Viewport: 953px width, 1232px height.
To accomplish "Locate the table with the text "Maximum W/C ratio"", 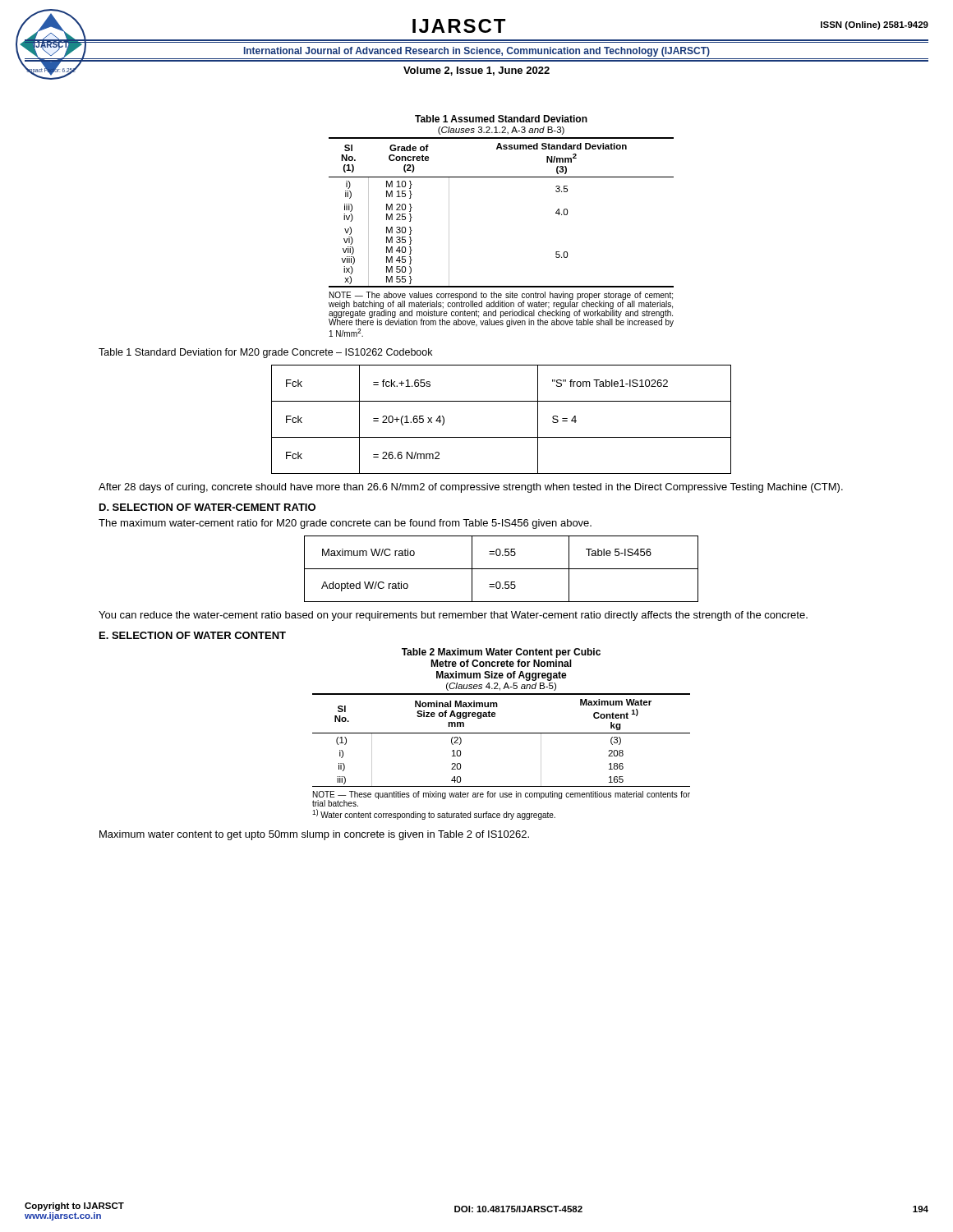I will 501,569.
